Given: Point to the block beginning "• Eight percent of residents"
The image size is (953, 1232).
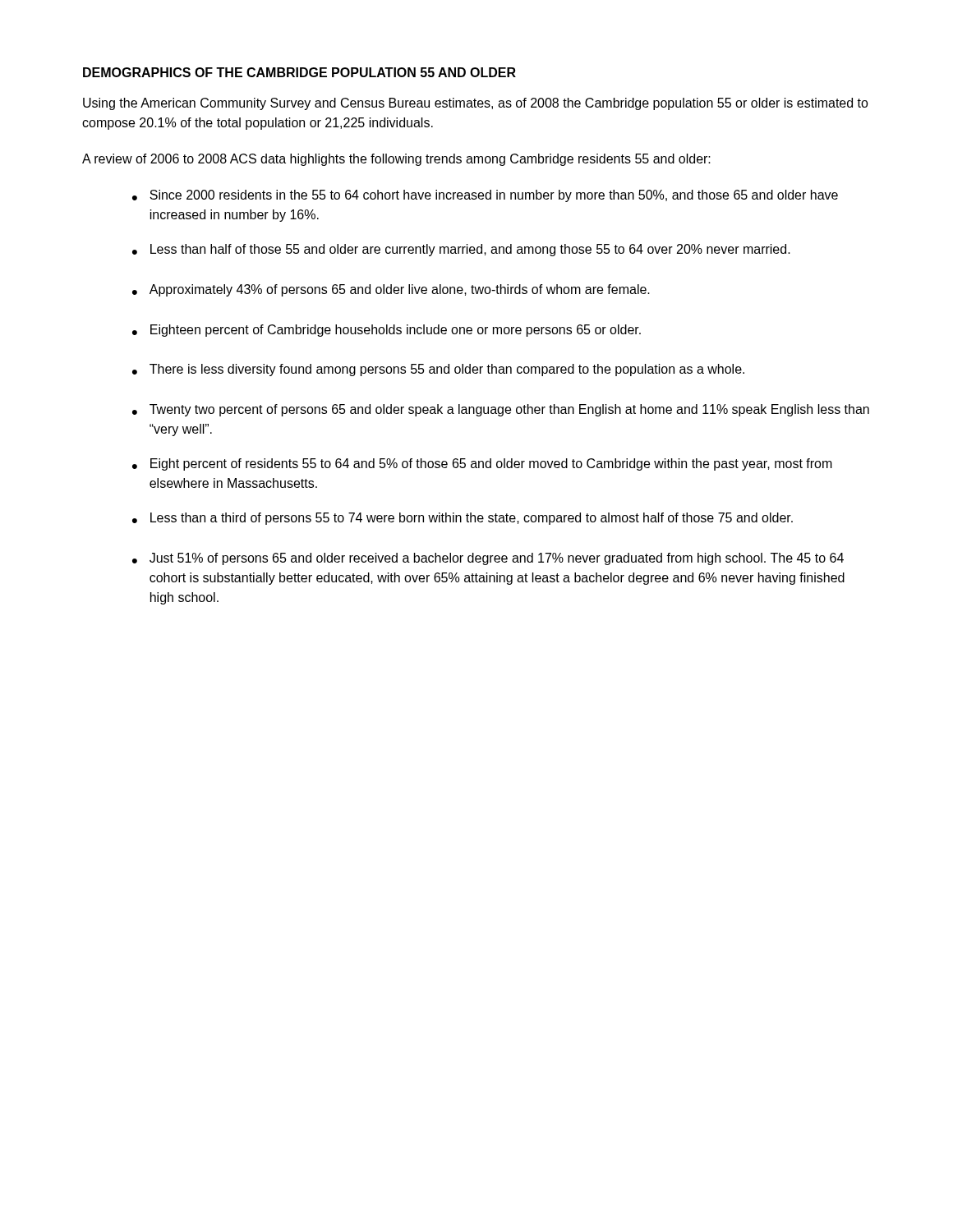Looking at the screenshot, I should click(x=501, y=474).
